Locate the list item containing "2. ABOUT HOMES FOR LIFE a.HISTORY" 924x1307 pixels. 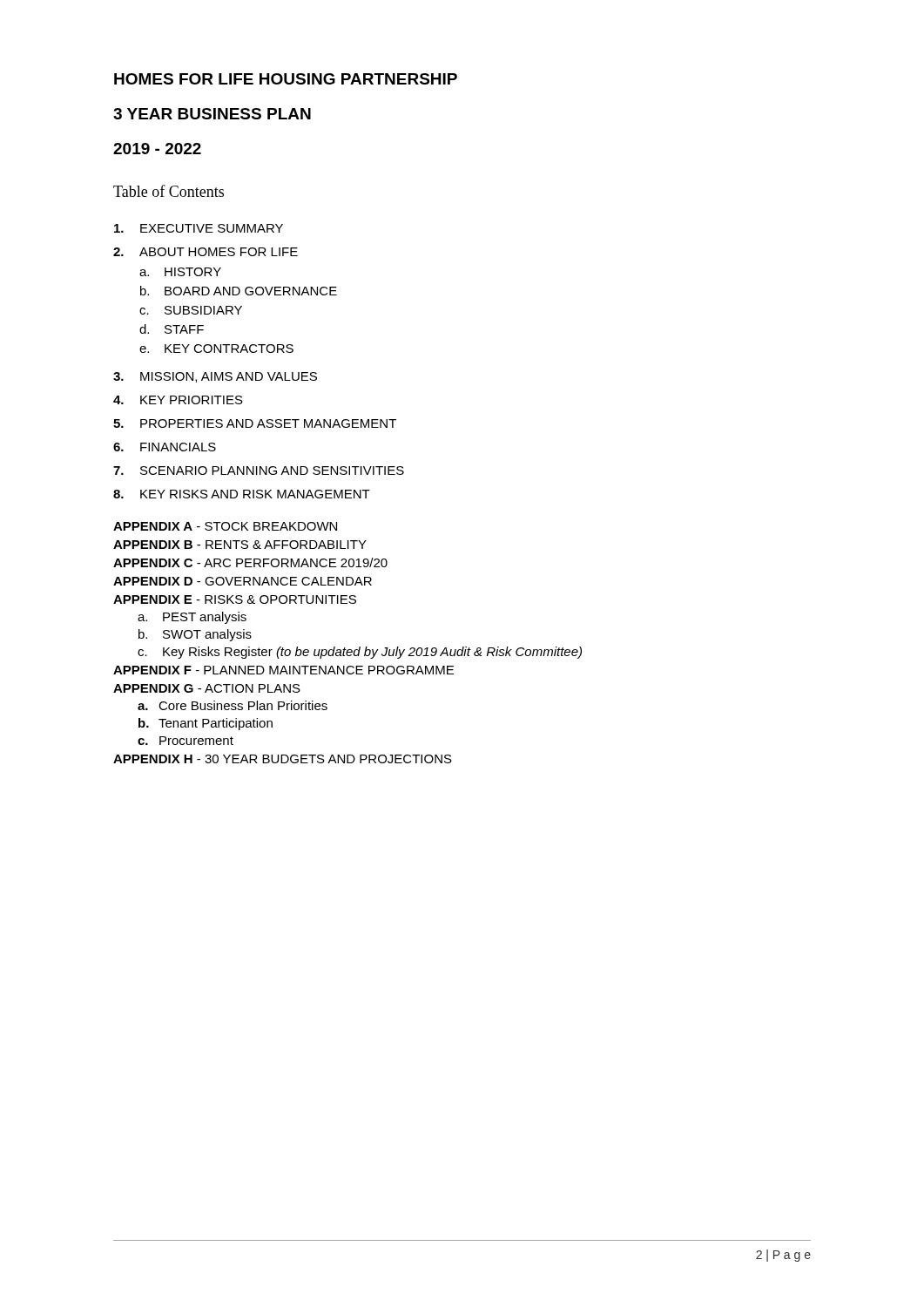[x=225, y=302]
